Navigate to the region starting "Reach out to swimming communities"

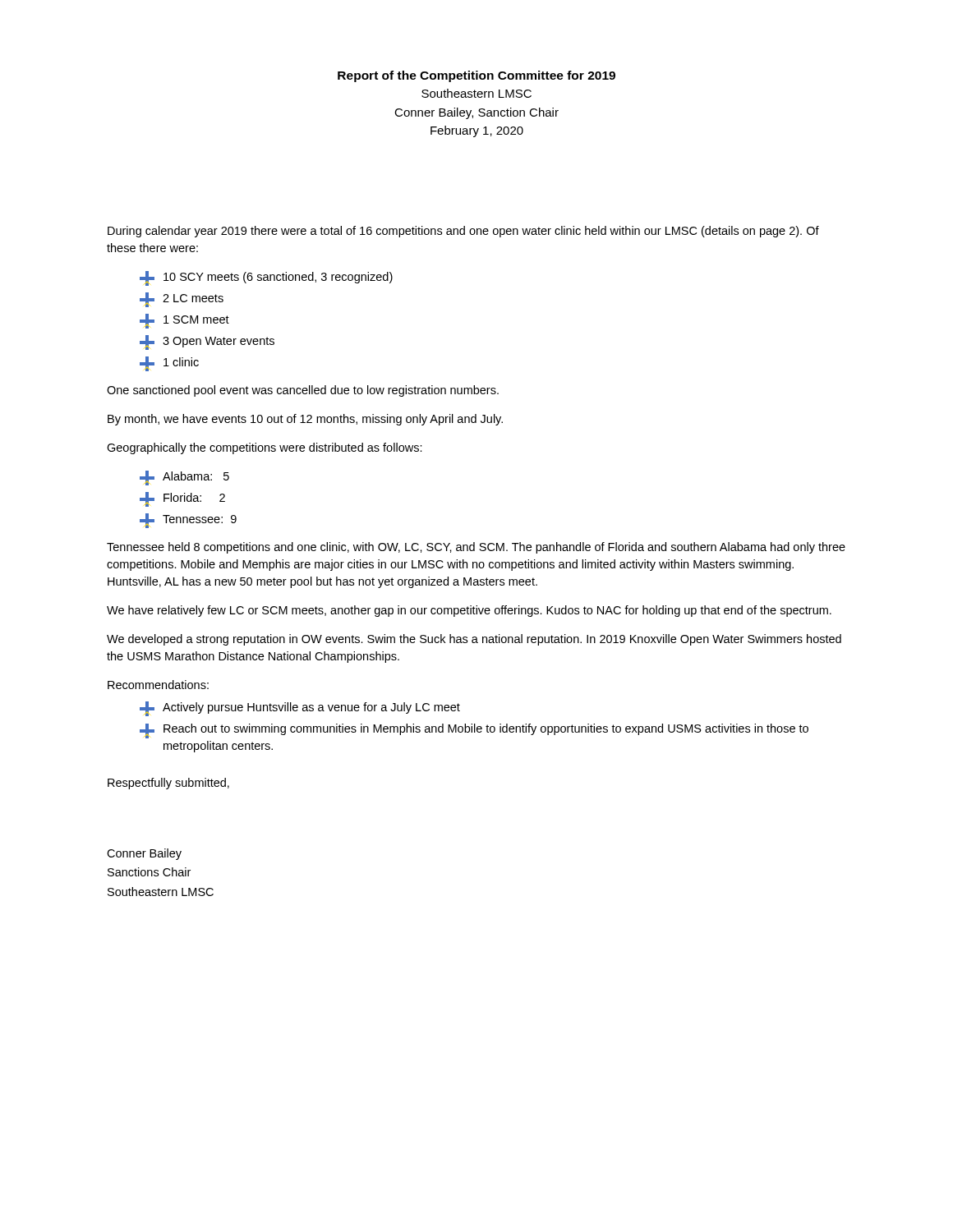(x=493, y=738)
